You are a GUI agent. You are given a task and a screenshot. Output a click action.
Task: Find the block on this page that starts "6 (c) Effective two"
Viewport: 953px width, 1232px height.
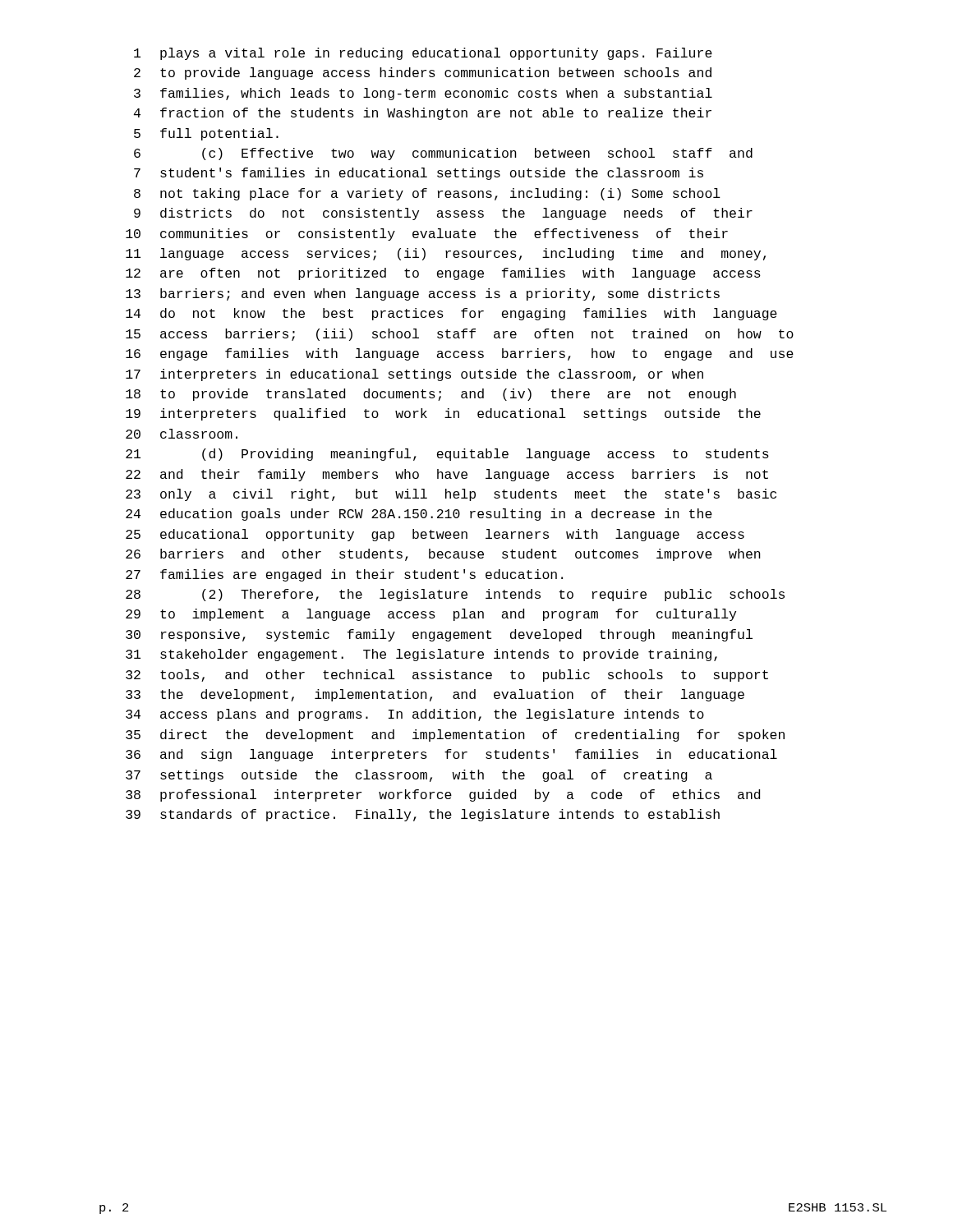click(x=493, y=295)
